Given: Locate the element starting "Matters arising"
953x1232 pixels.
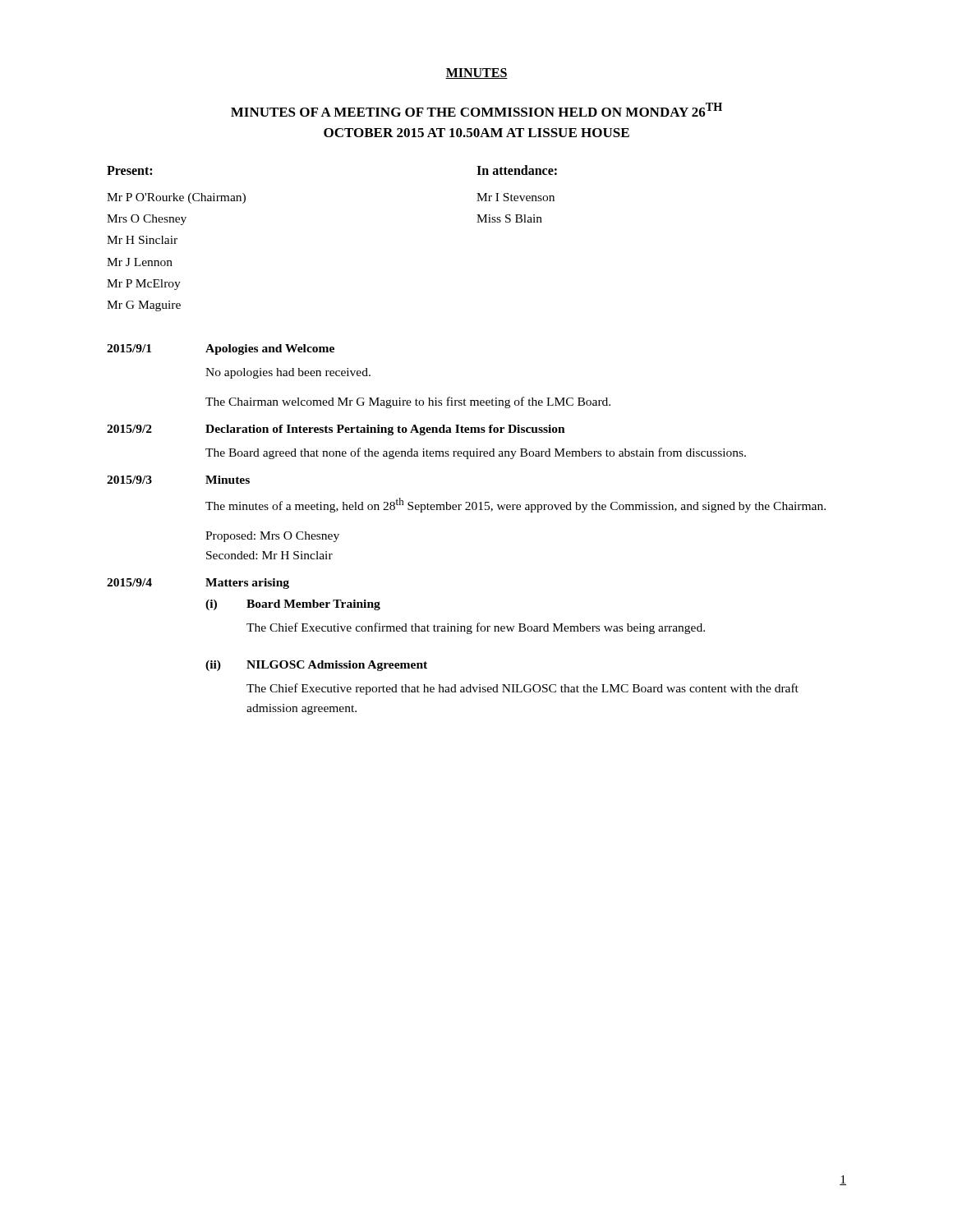Looking at the screenshot, I should tap(247, 582).
